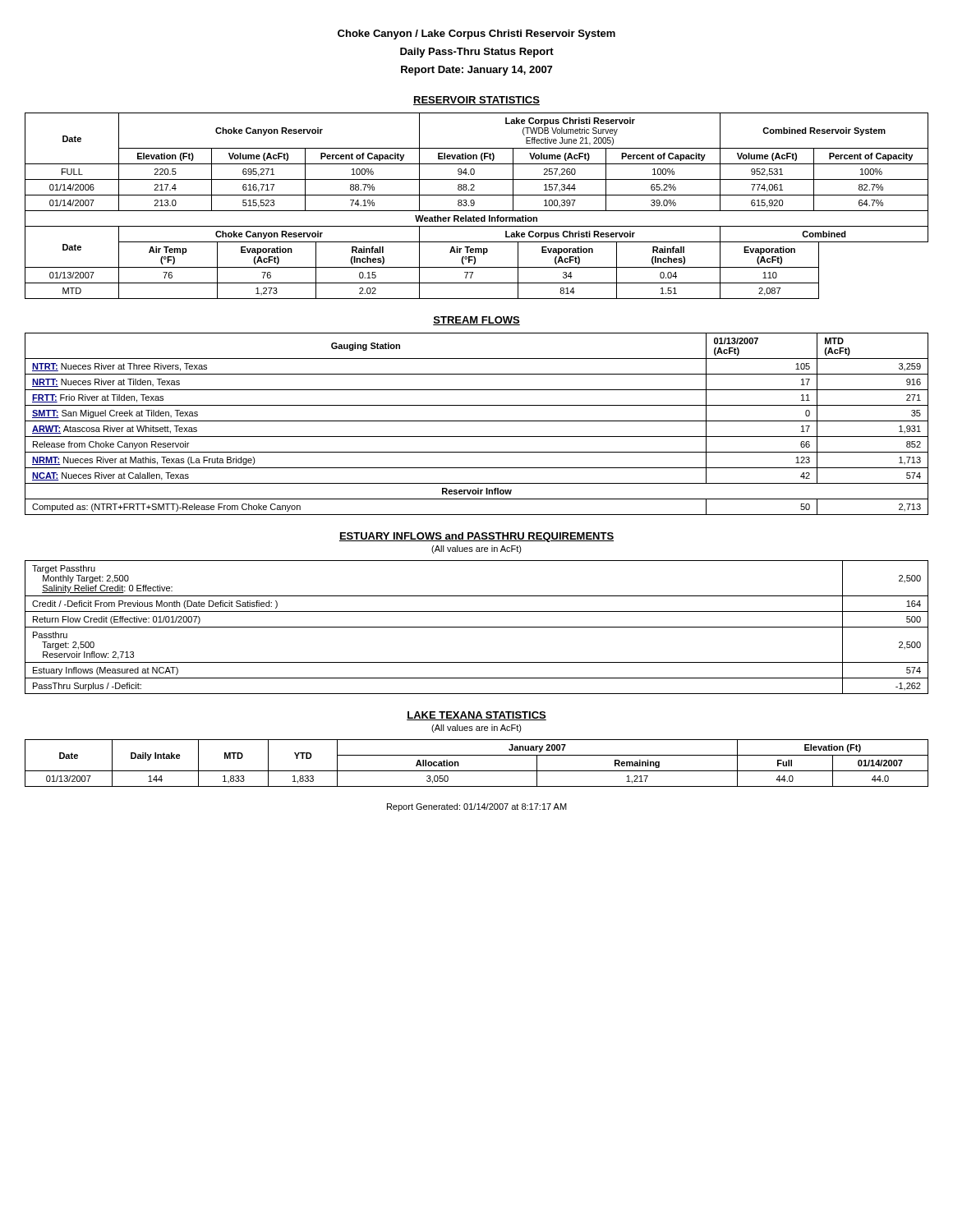Point to the region starting "LAKE TEXANA STATISTICS"
953x1232 pixels.
[476, 715]
